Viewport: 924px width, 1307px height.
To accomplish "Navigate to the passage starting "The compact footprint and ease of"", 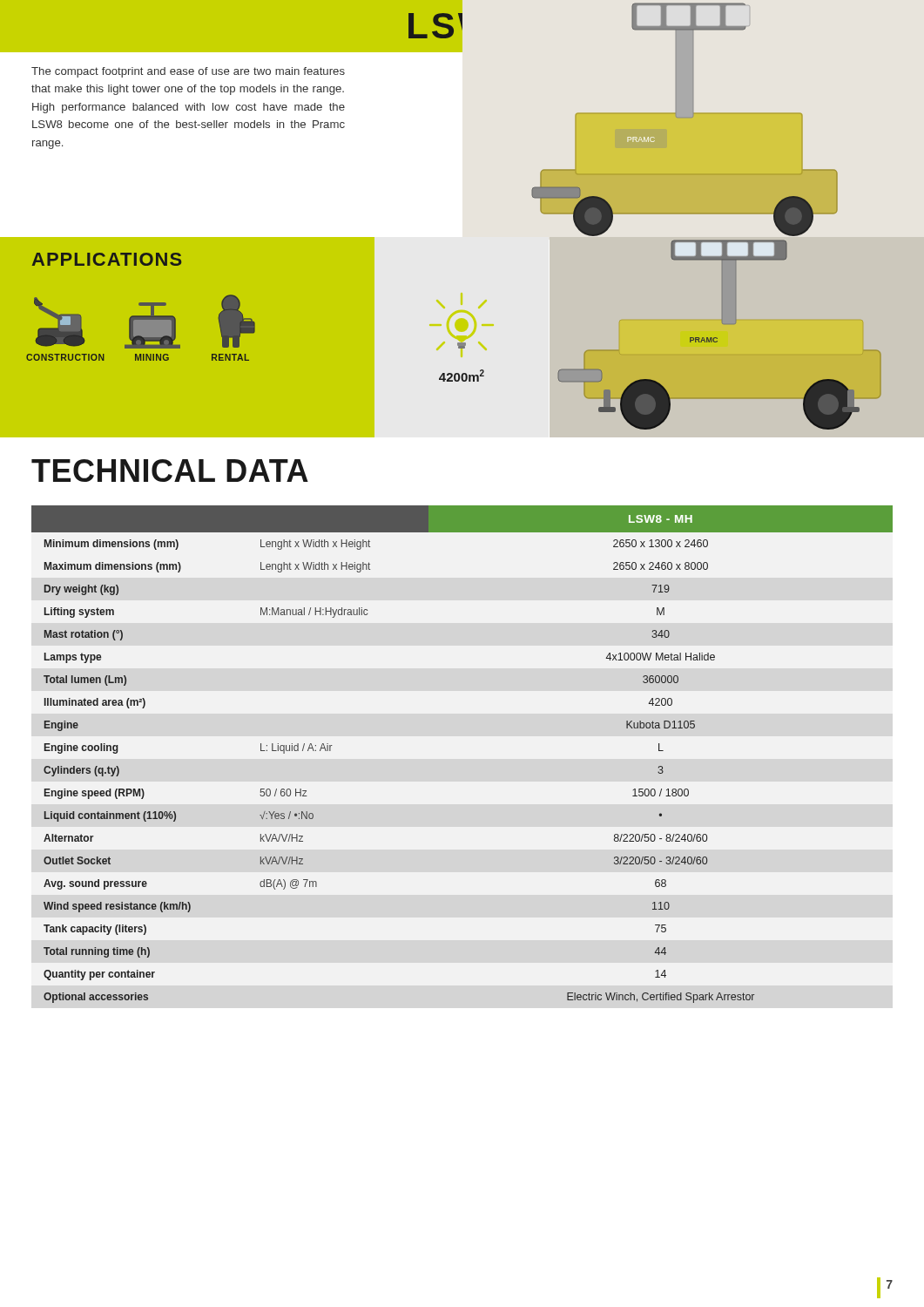I will [188, 107].
